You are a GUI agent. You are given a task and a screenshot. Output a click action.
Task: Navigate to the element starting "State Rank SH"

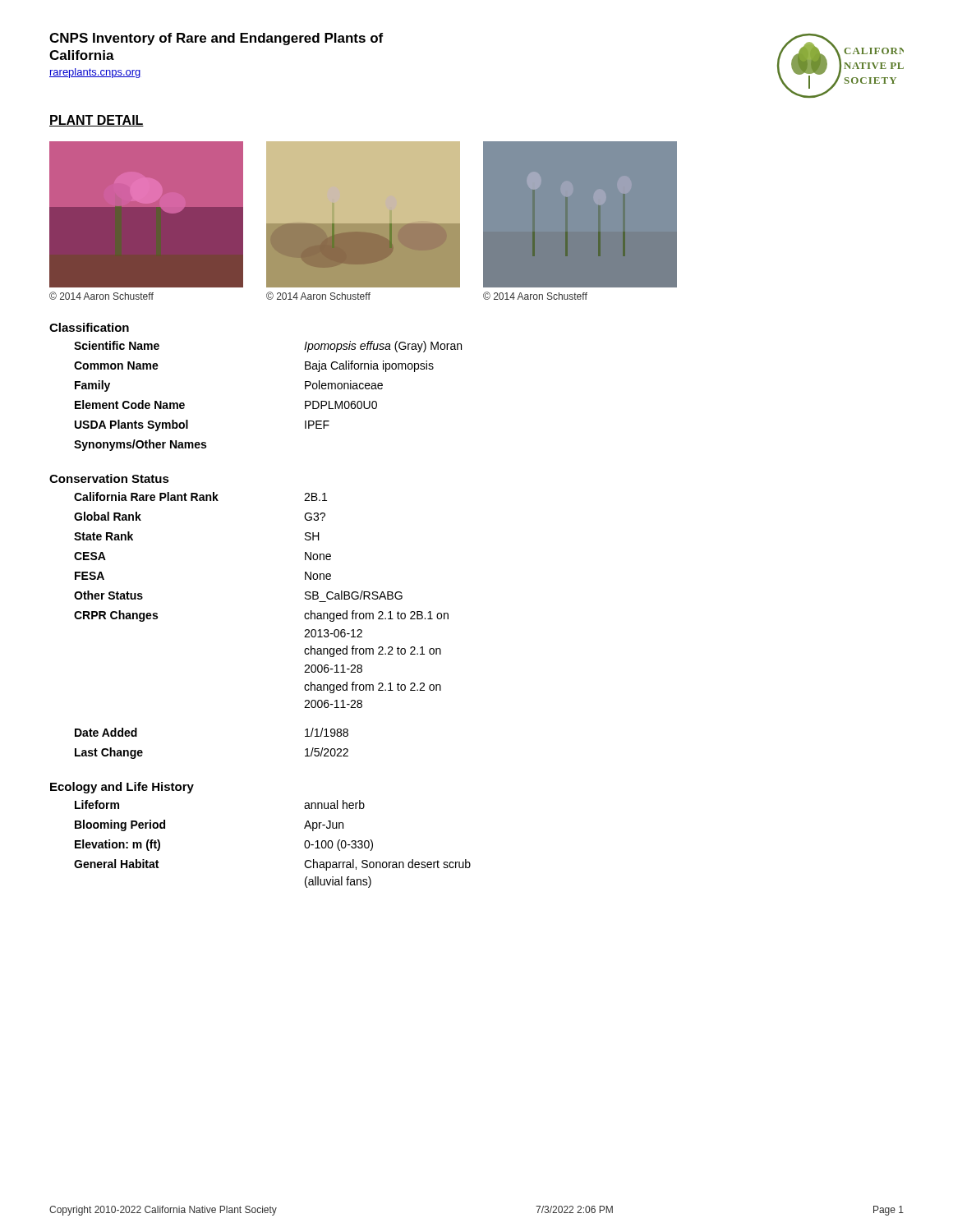(99, 535)
